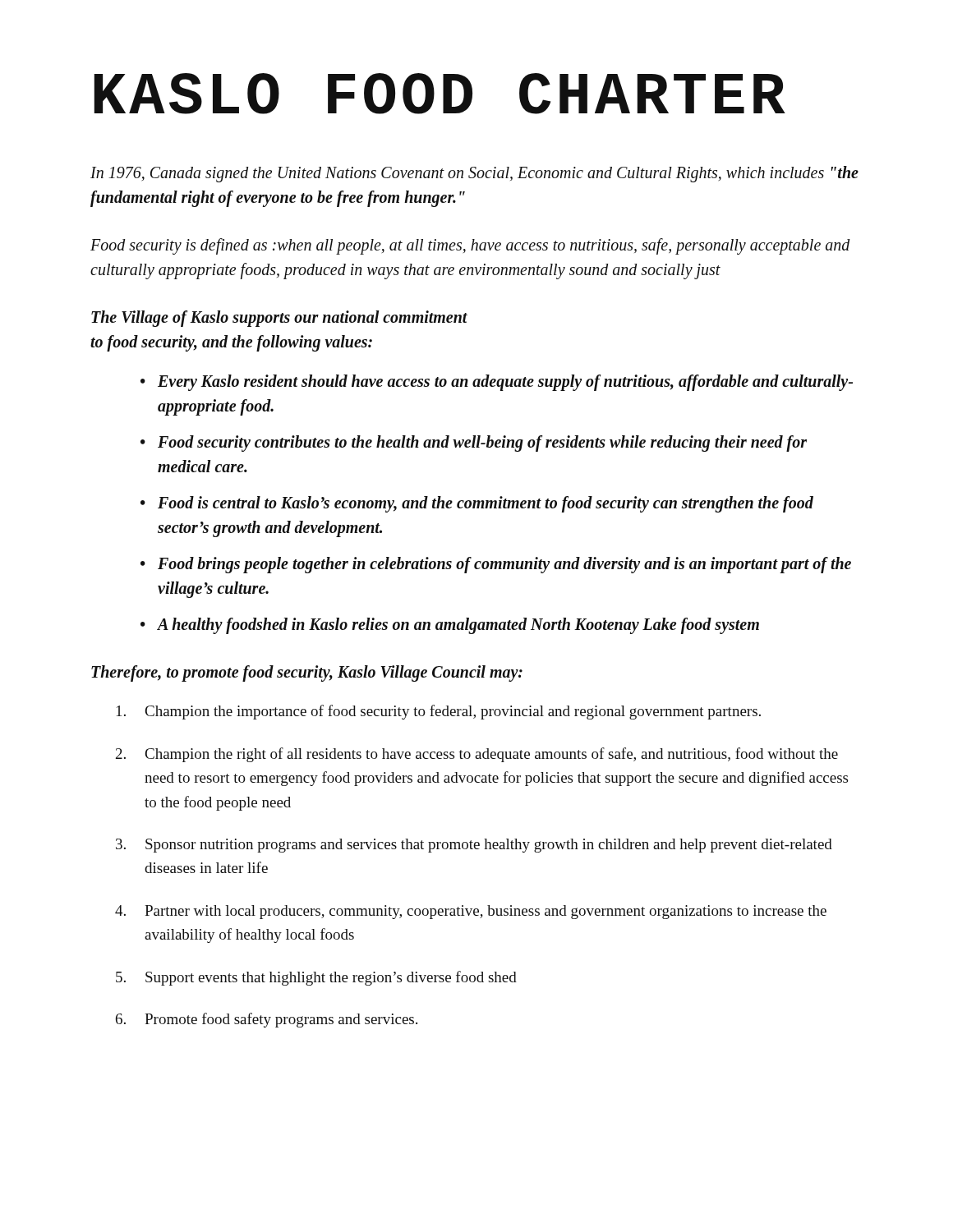Find the block starting "Sponsor nutrition programs and services that"
953x1232 pixels.
[x=489, y=856]
